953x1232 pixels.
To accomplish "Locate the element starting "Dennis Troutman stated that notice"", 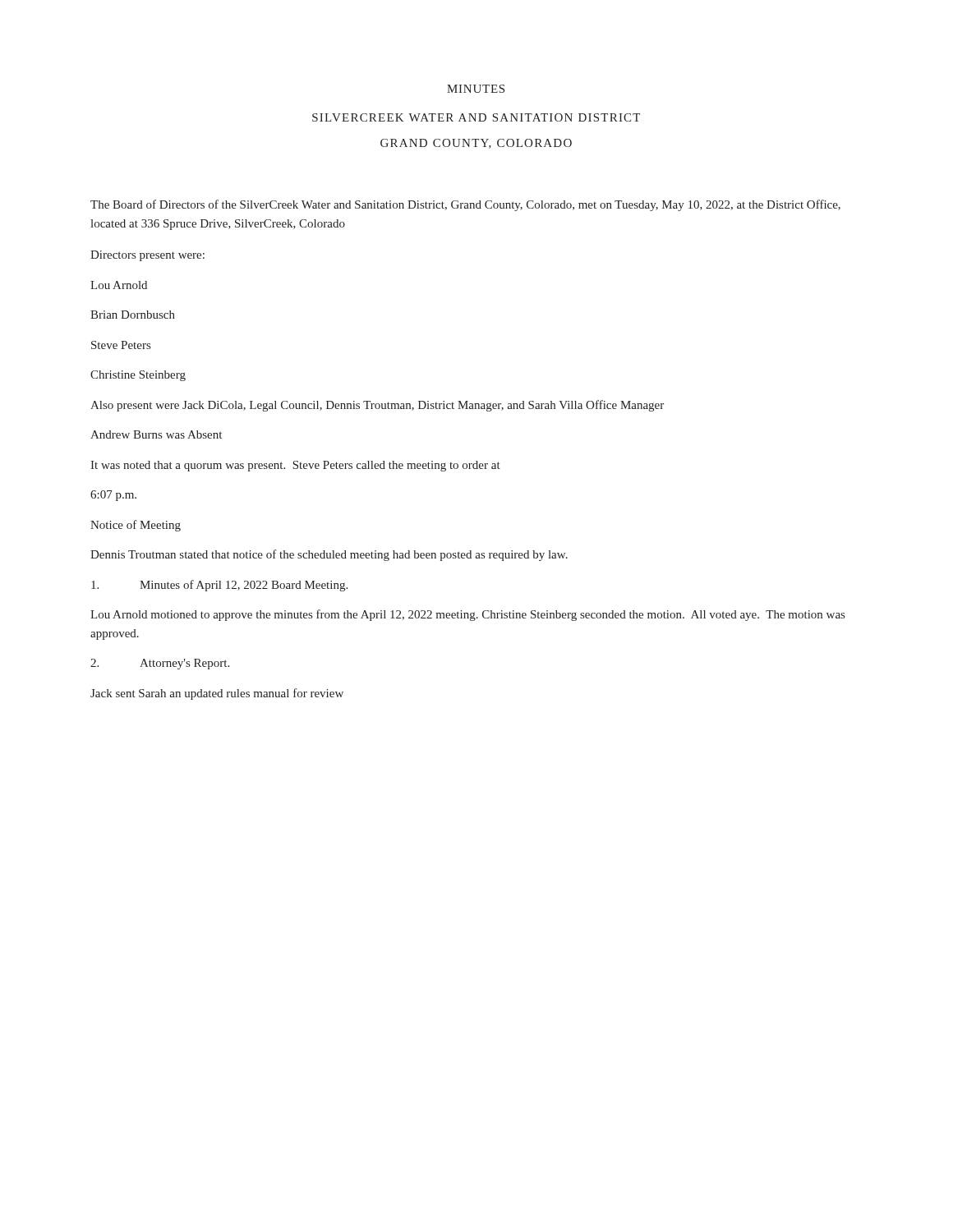I will pos(329,554).
